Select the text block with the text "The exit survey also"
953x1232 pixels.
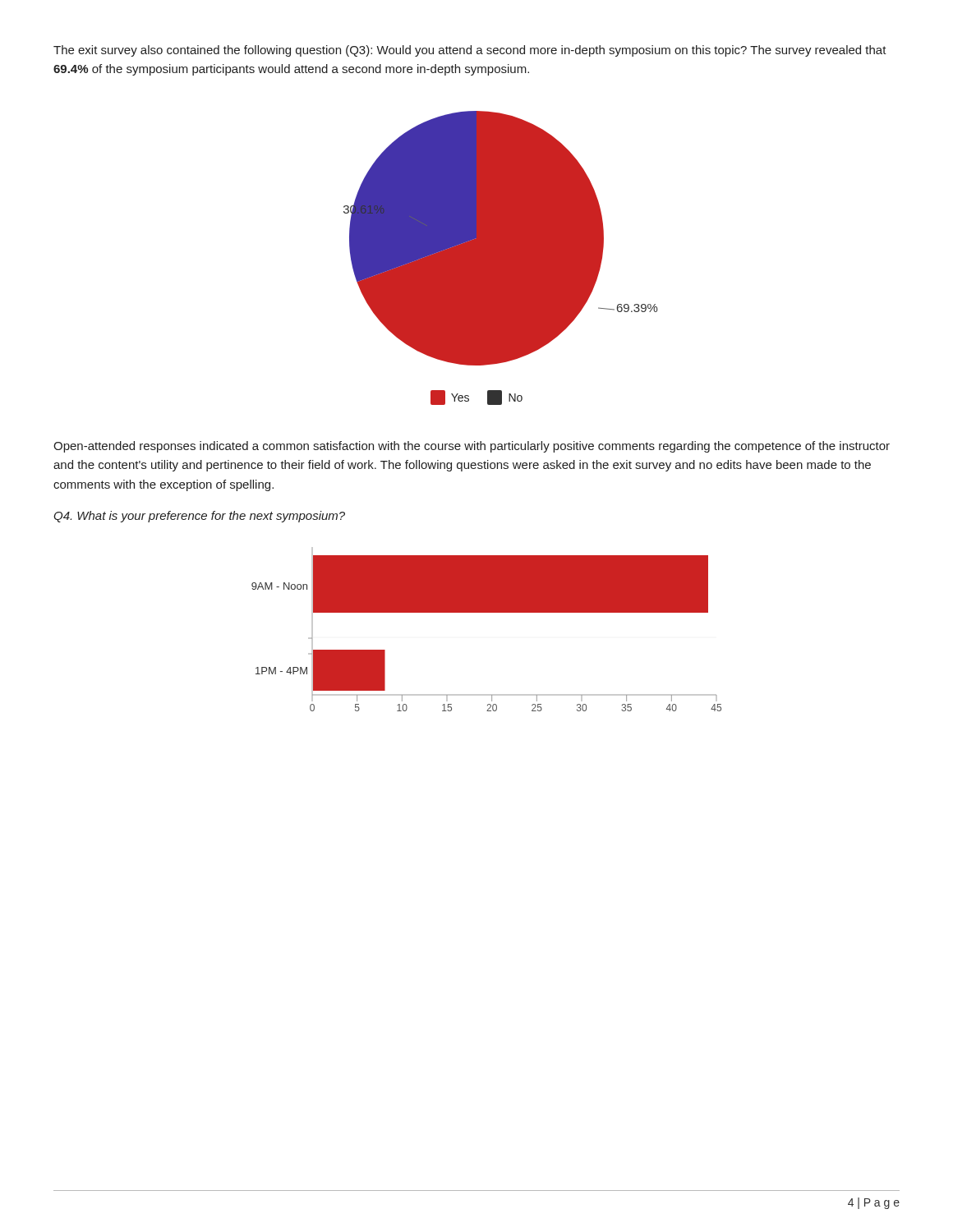470,59
